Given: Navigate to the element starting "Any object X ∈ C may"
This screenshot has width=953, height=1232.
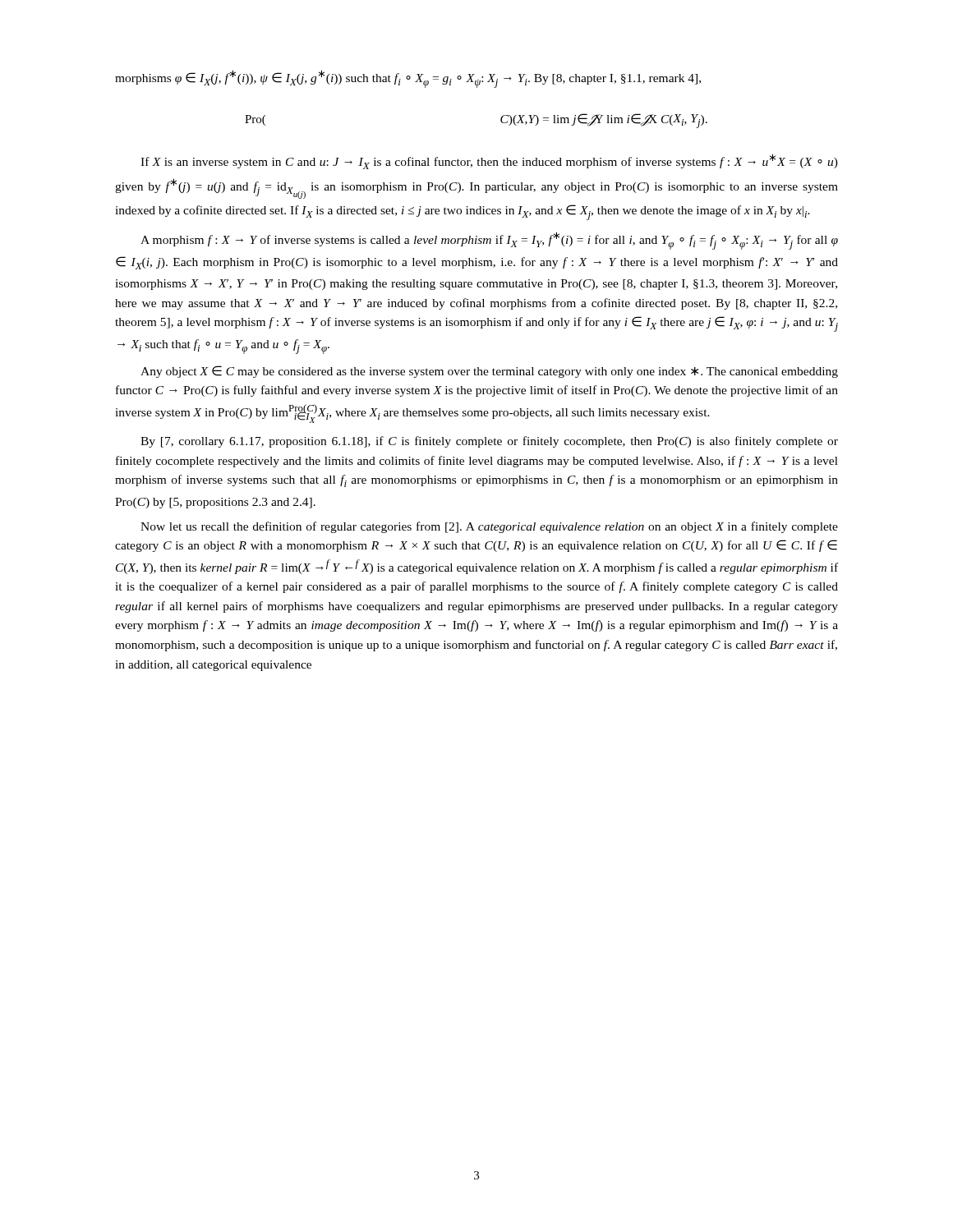Looking at the screenshot, I should click(x=476, y=394).
